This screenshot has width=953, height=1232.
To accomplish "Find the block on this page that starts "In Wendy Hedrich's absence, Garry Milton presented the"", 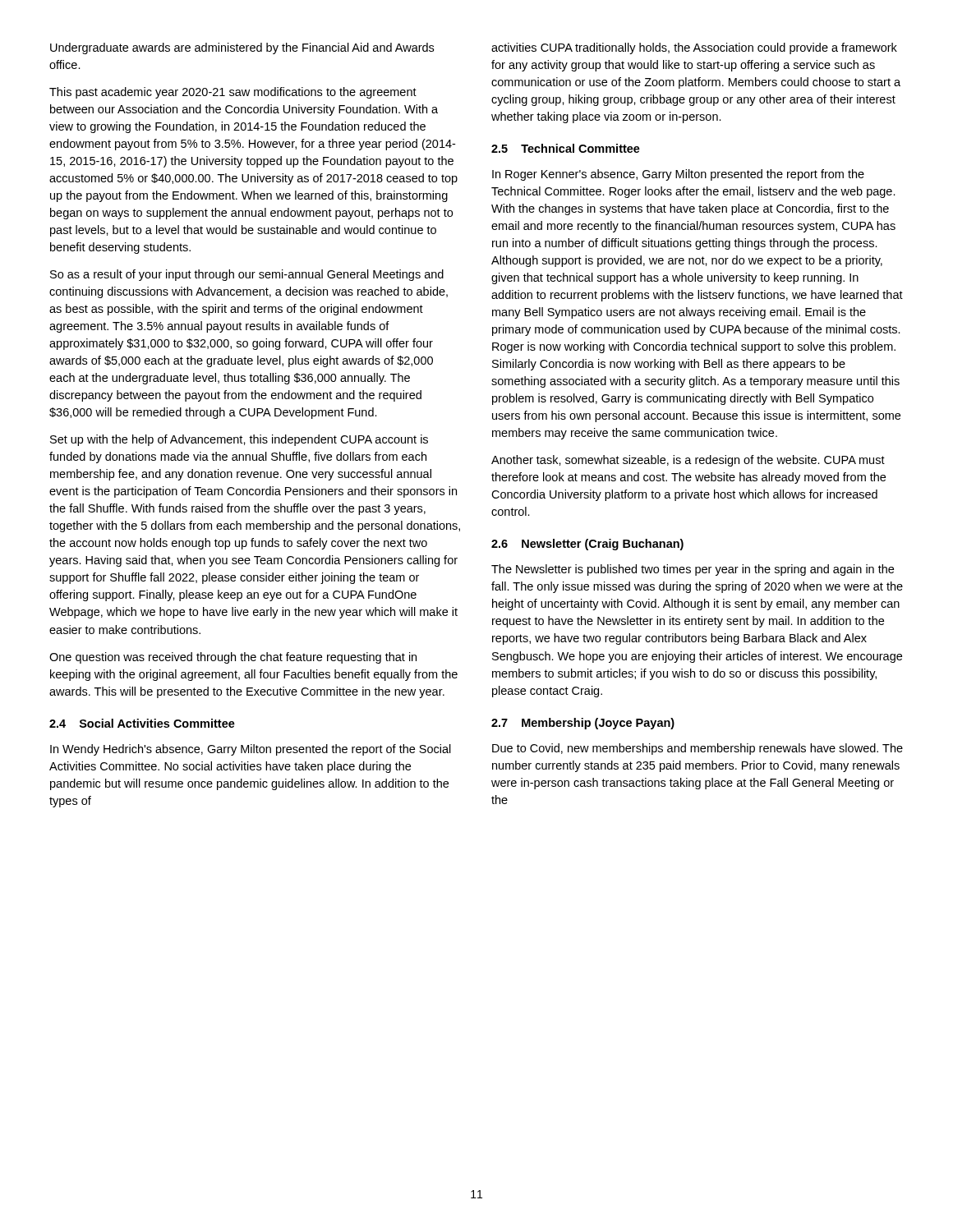I will tap(255, 775).
